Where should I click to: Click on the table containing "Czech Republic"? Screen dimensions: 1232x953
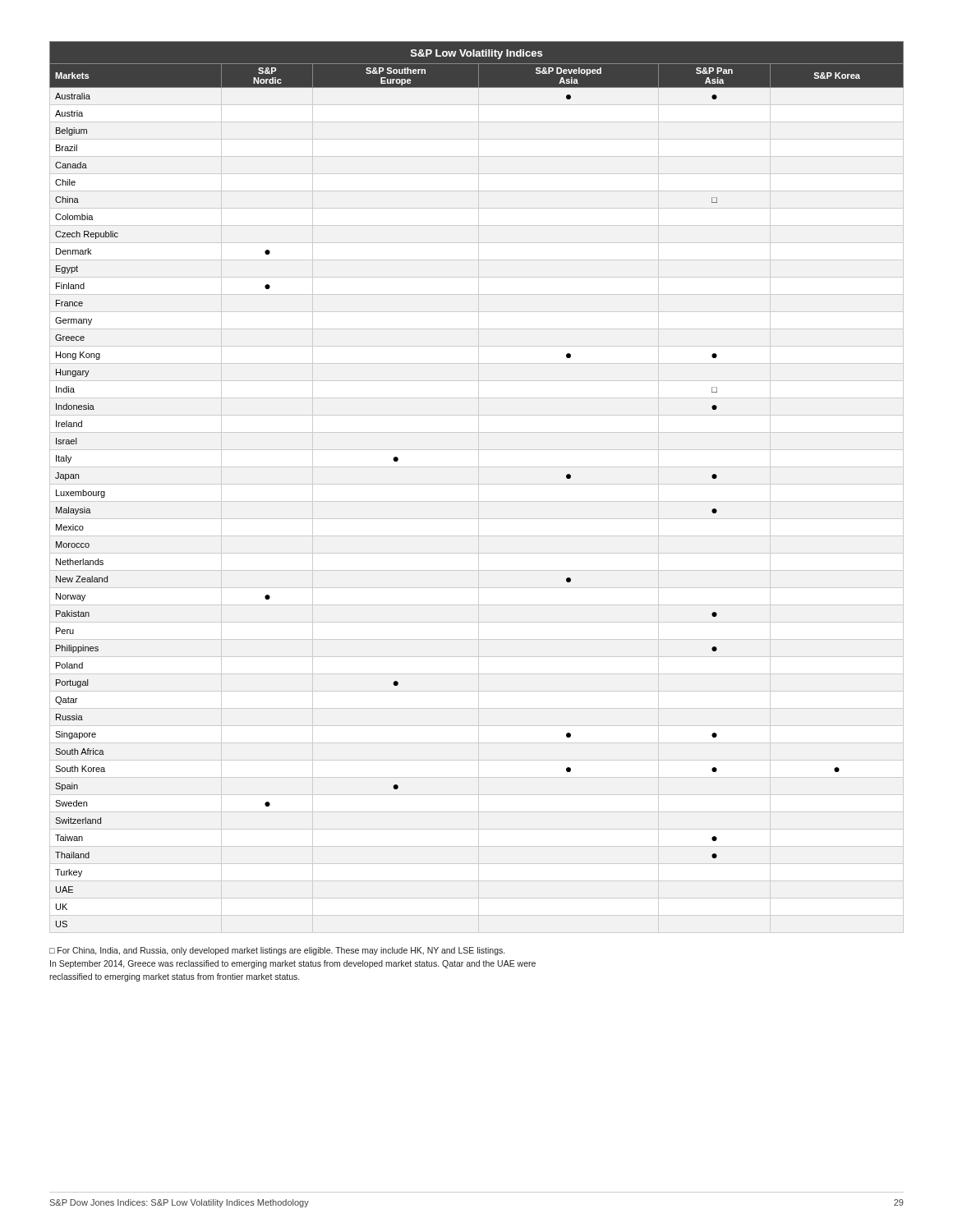pyautogui.click(x=476, y=487)
